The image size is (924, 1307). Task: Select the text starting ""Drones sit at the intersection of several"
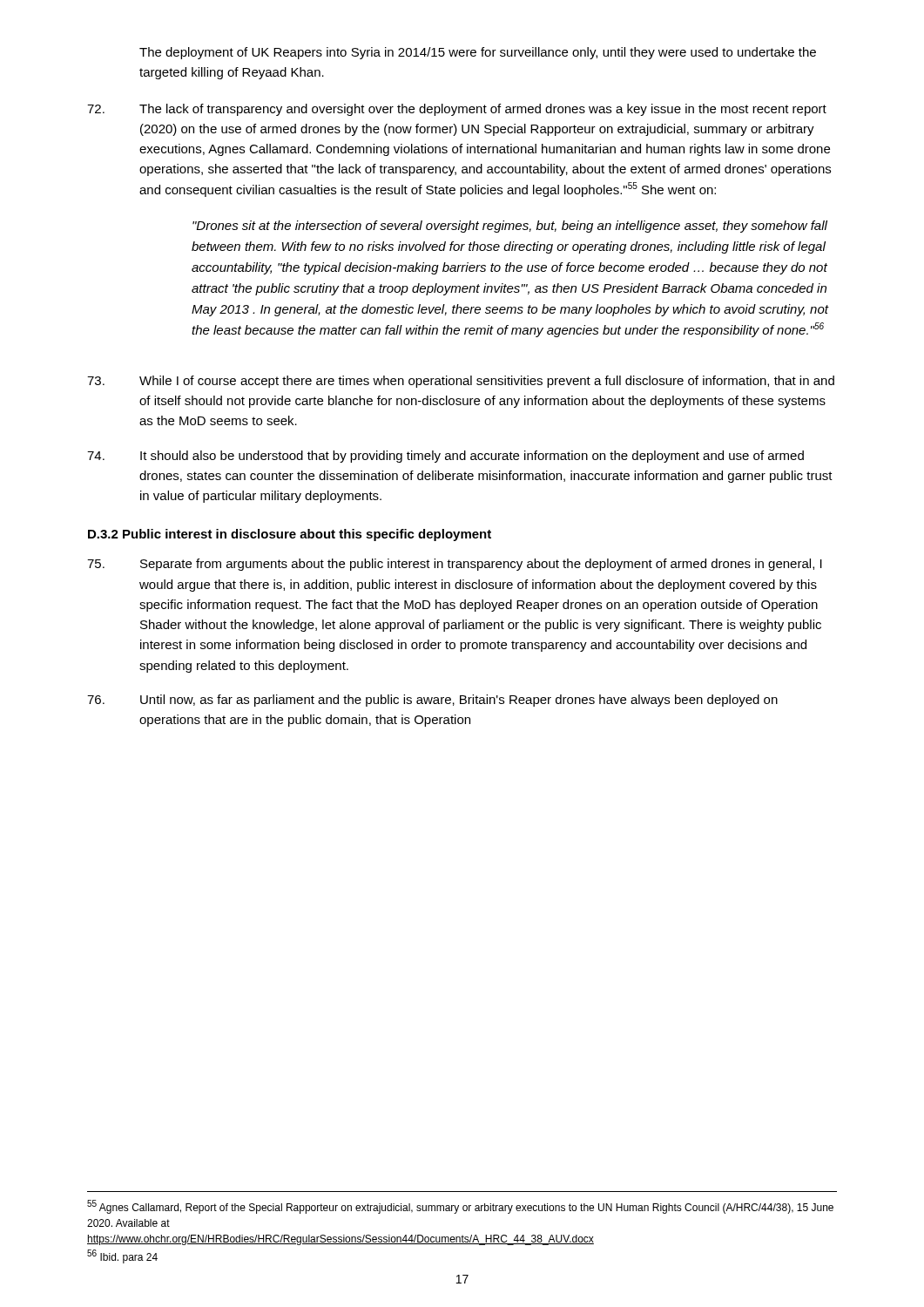pos(510,277)
